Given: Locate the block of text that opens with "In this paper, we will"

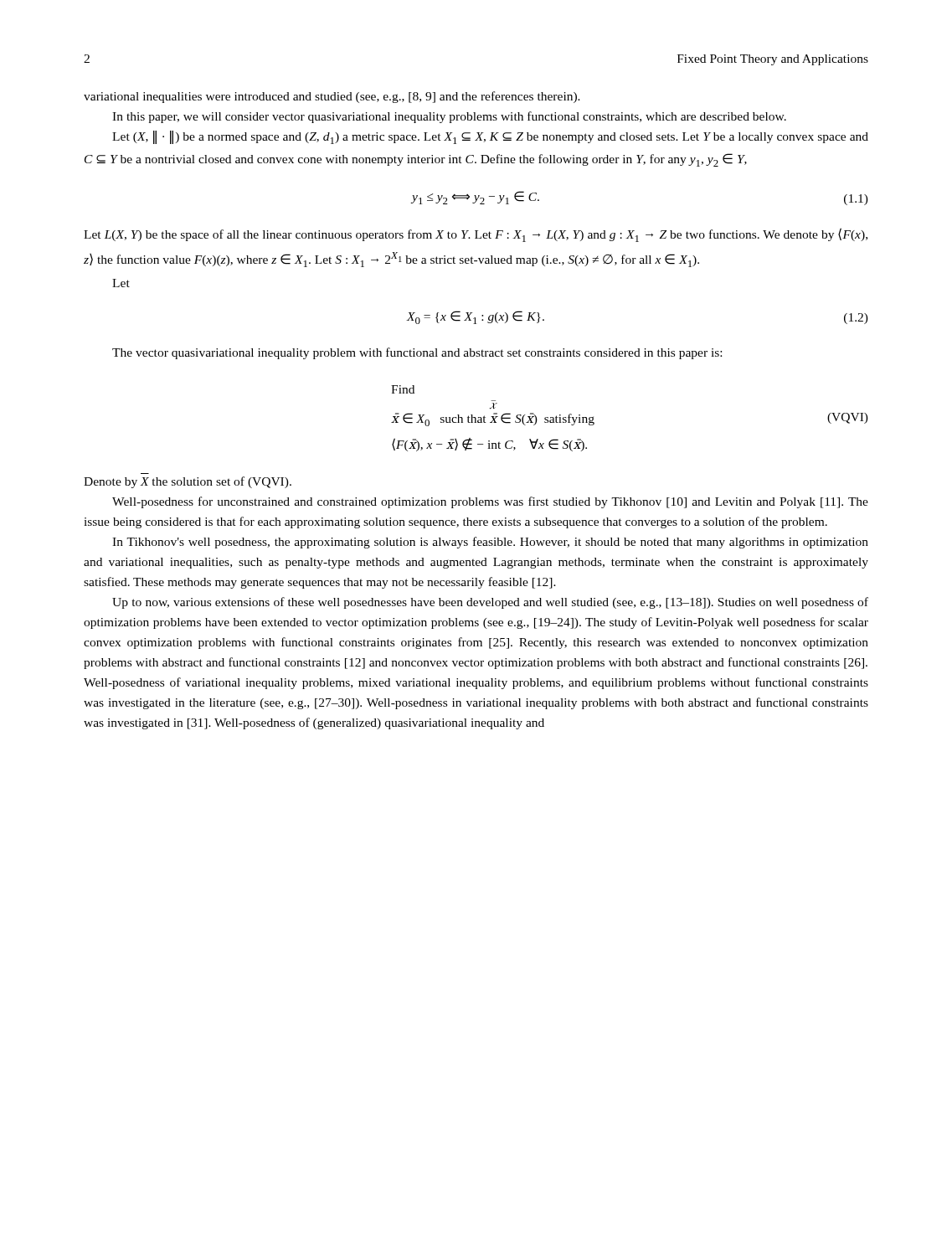Looking at the screenshot, I should pos(449,116).
